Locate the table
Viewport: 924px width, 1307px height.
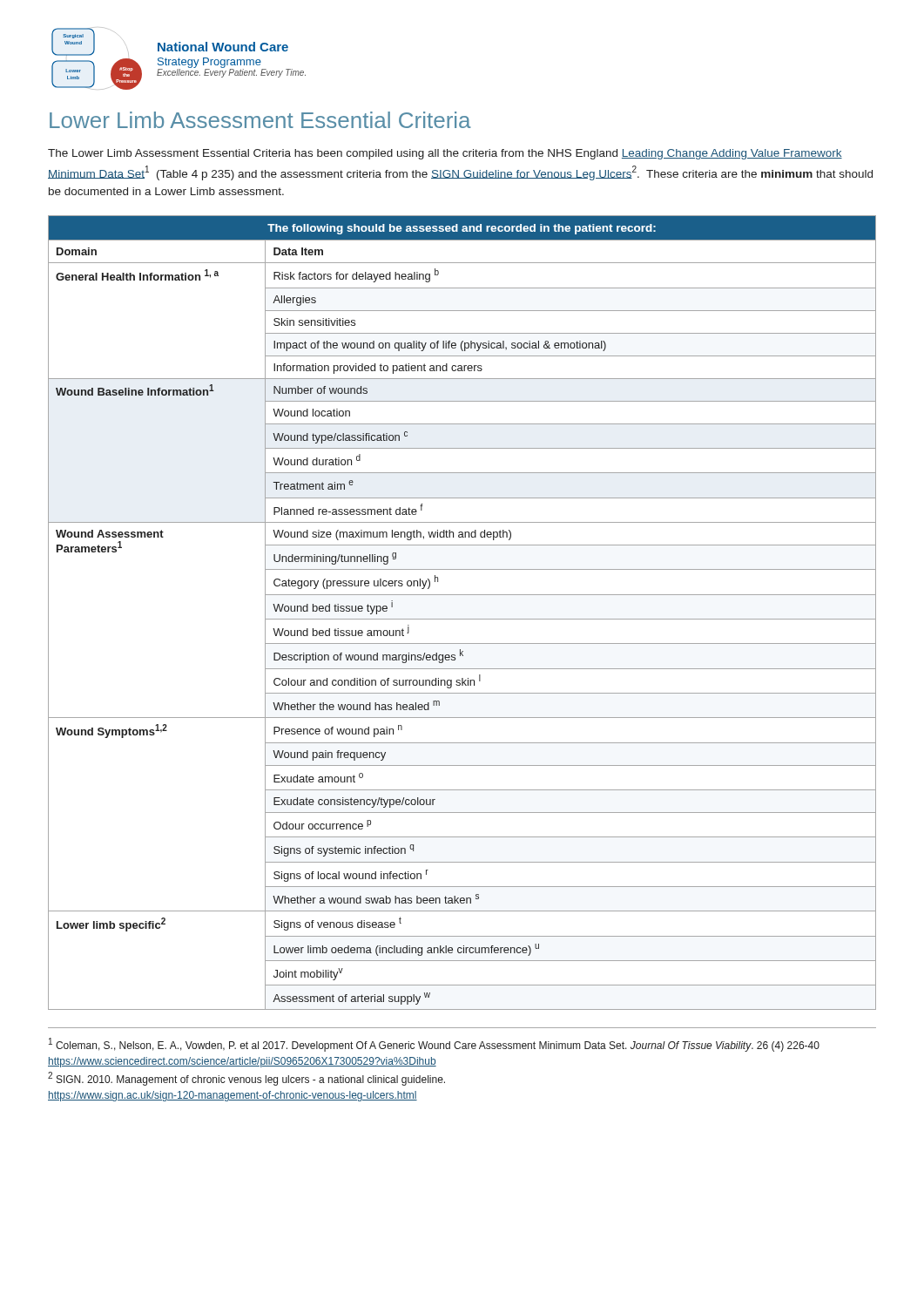click(462, 613)
